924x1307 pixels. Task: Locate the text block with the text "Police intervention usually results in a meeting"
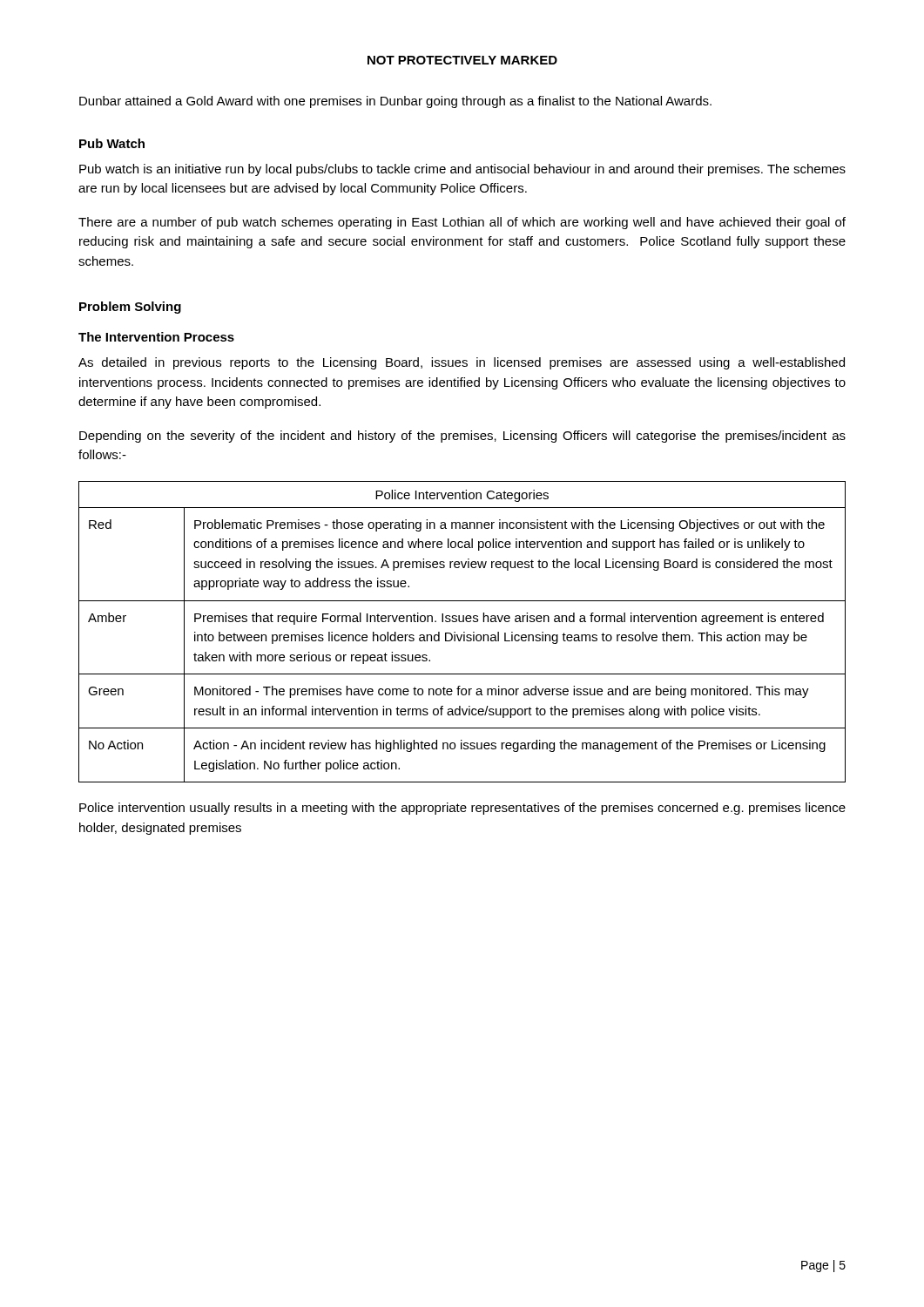[462, 817]
